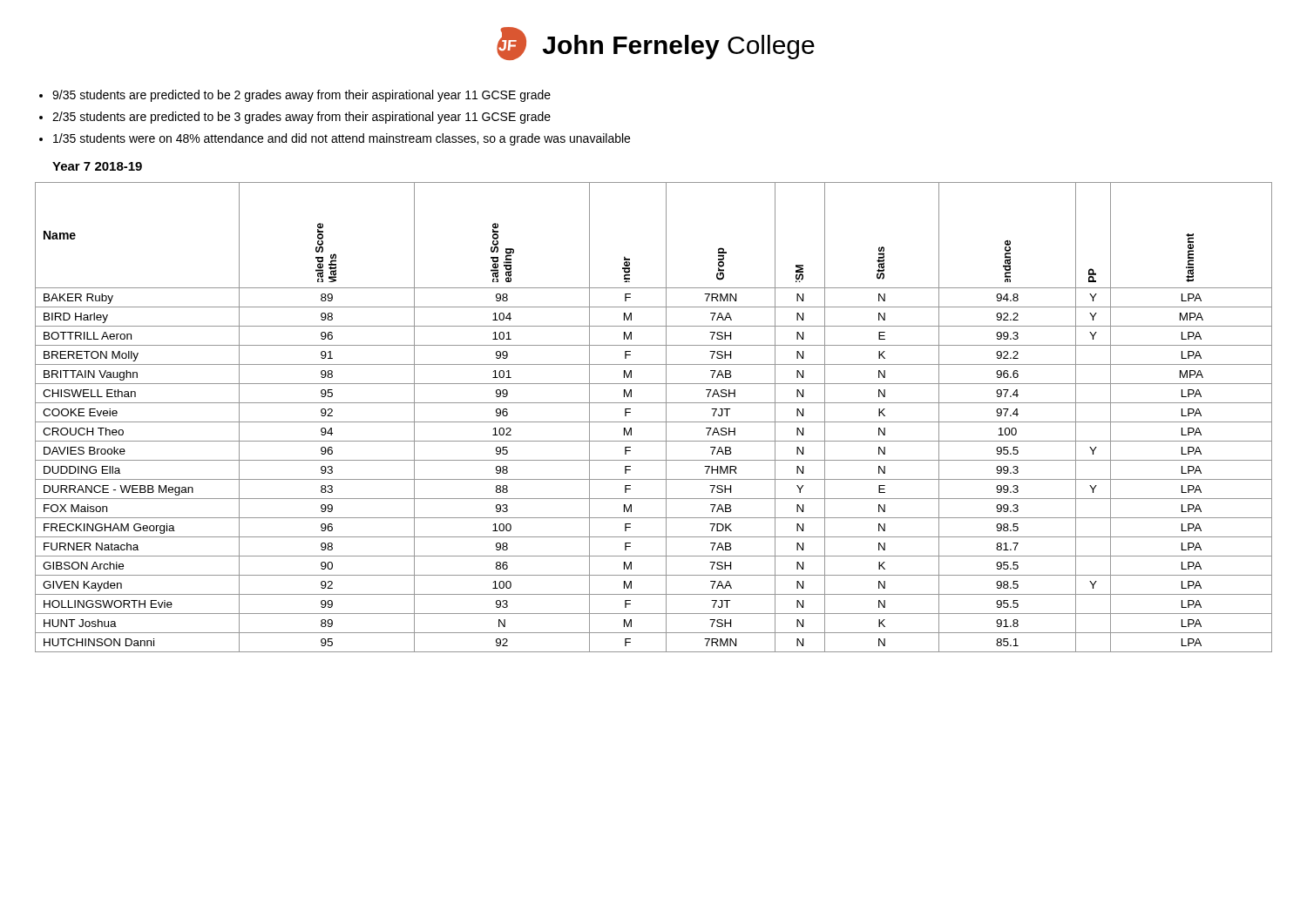
Task: Locate the section header
Action: pos(97,166)
